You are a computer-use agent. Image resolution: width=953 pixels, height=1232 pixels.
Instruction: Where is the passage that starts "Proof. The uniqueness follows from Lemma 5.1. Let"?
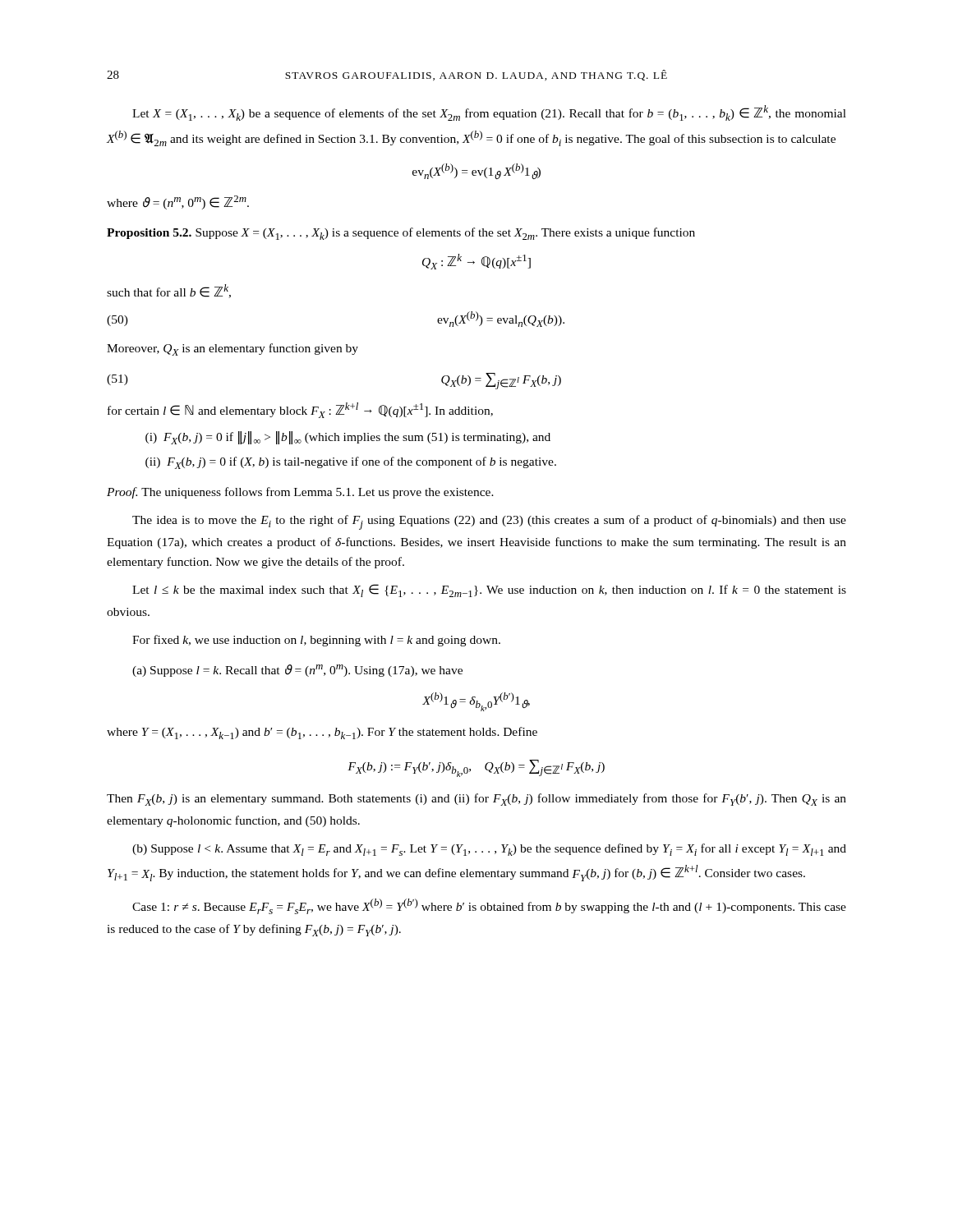point(476,581)
